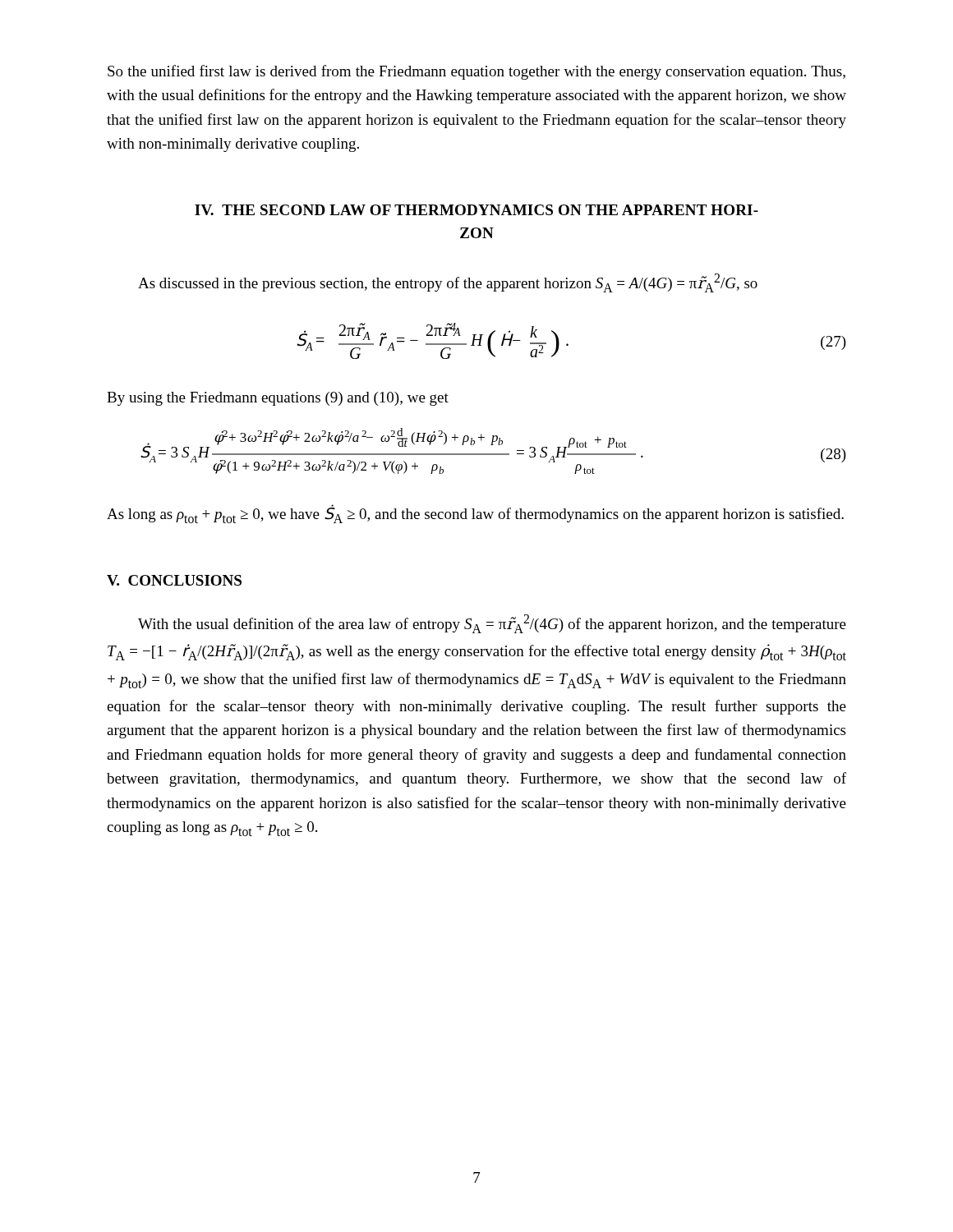Select the element starting "V. CONCLUSIONS"
953x1232 pixels.
175,580
